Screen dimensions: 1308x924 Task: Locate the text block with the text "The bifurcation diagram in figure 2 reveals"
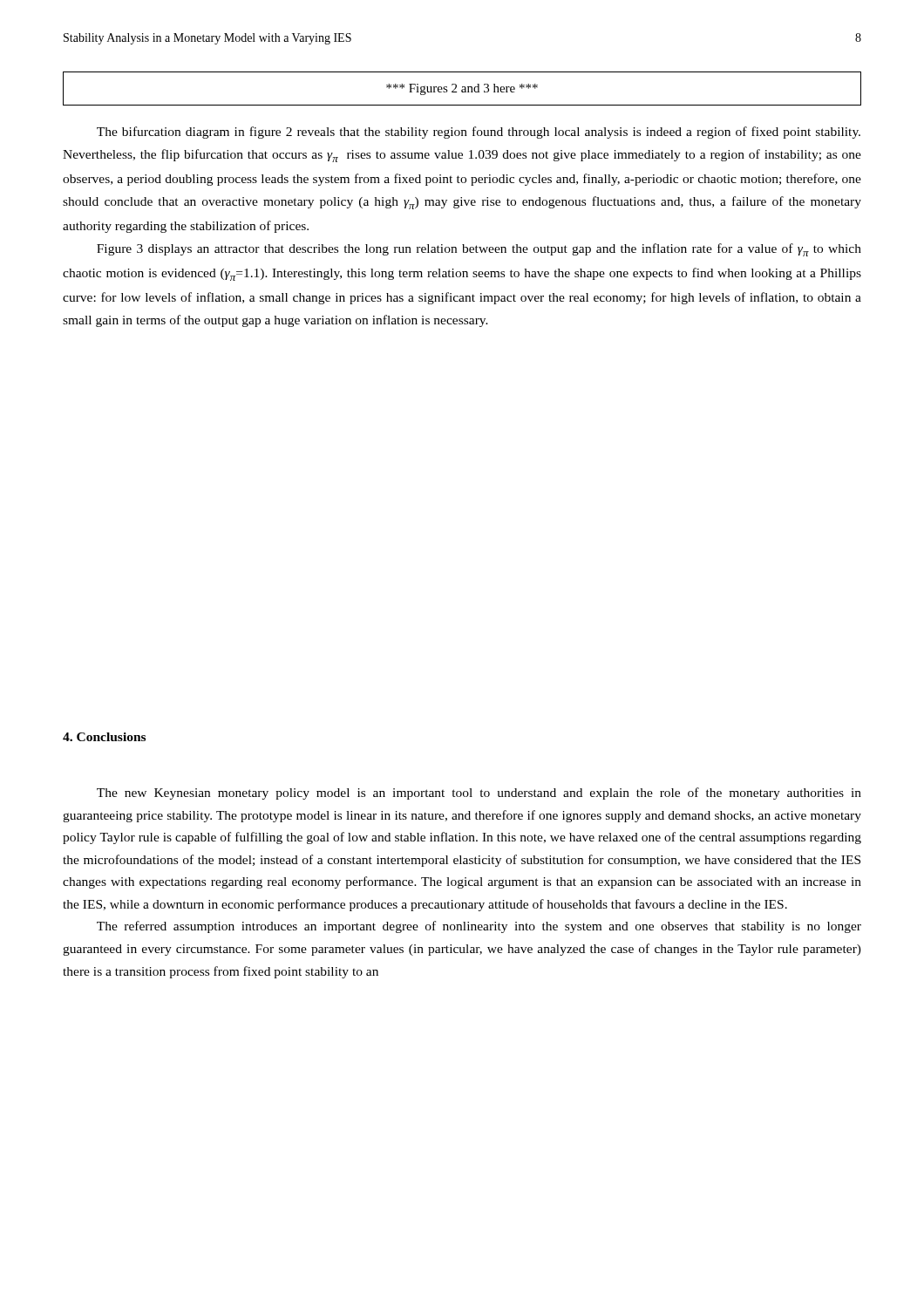pyautogui.click(x=462, y=178)
